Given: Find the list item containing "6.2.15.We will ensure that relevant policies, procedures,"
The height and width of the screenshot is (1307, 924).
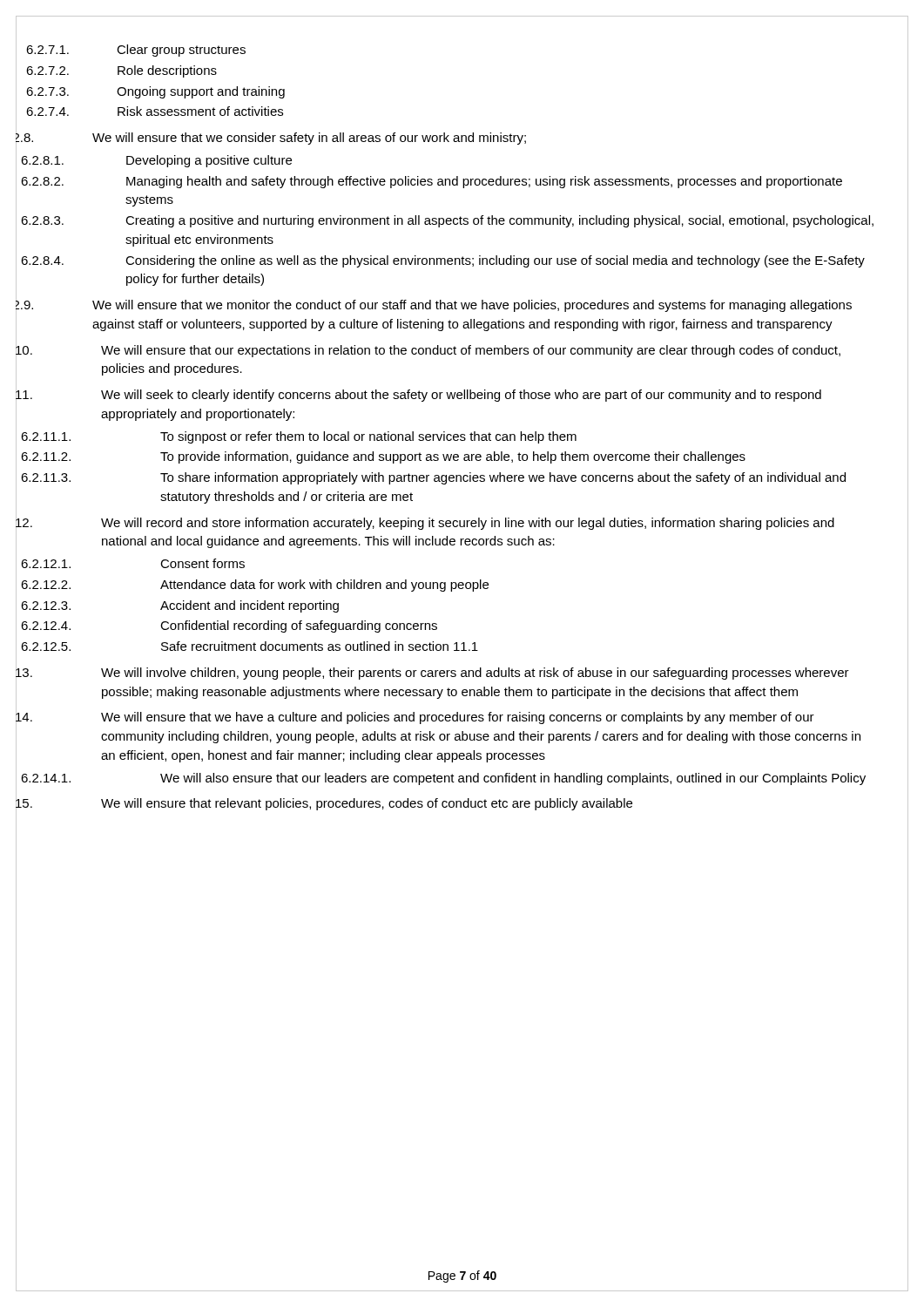Looking at the screenshot, I should [340, 803].
